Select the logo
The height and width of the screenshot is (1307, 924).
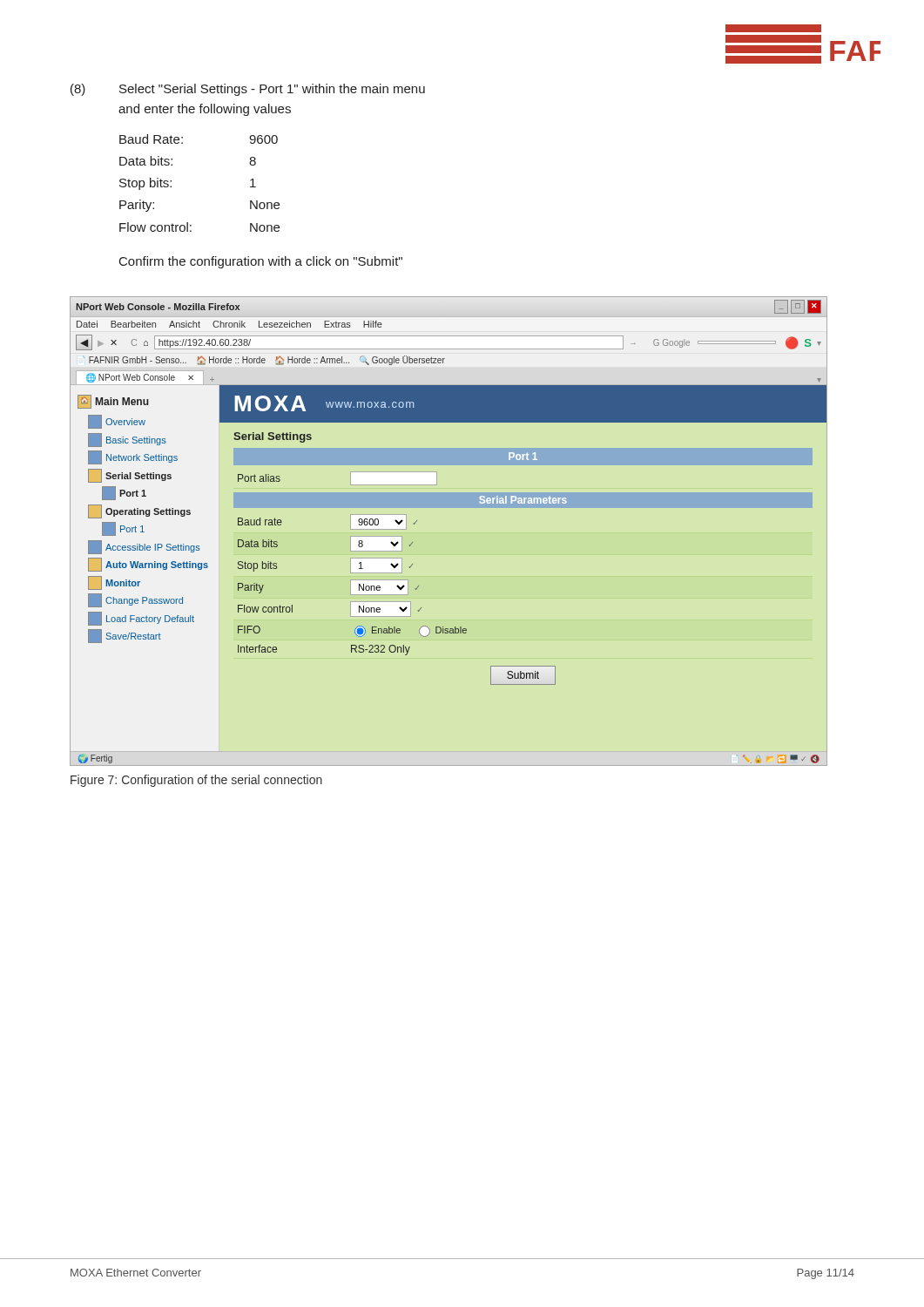[804, 53]
